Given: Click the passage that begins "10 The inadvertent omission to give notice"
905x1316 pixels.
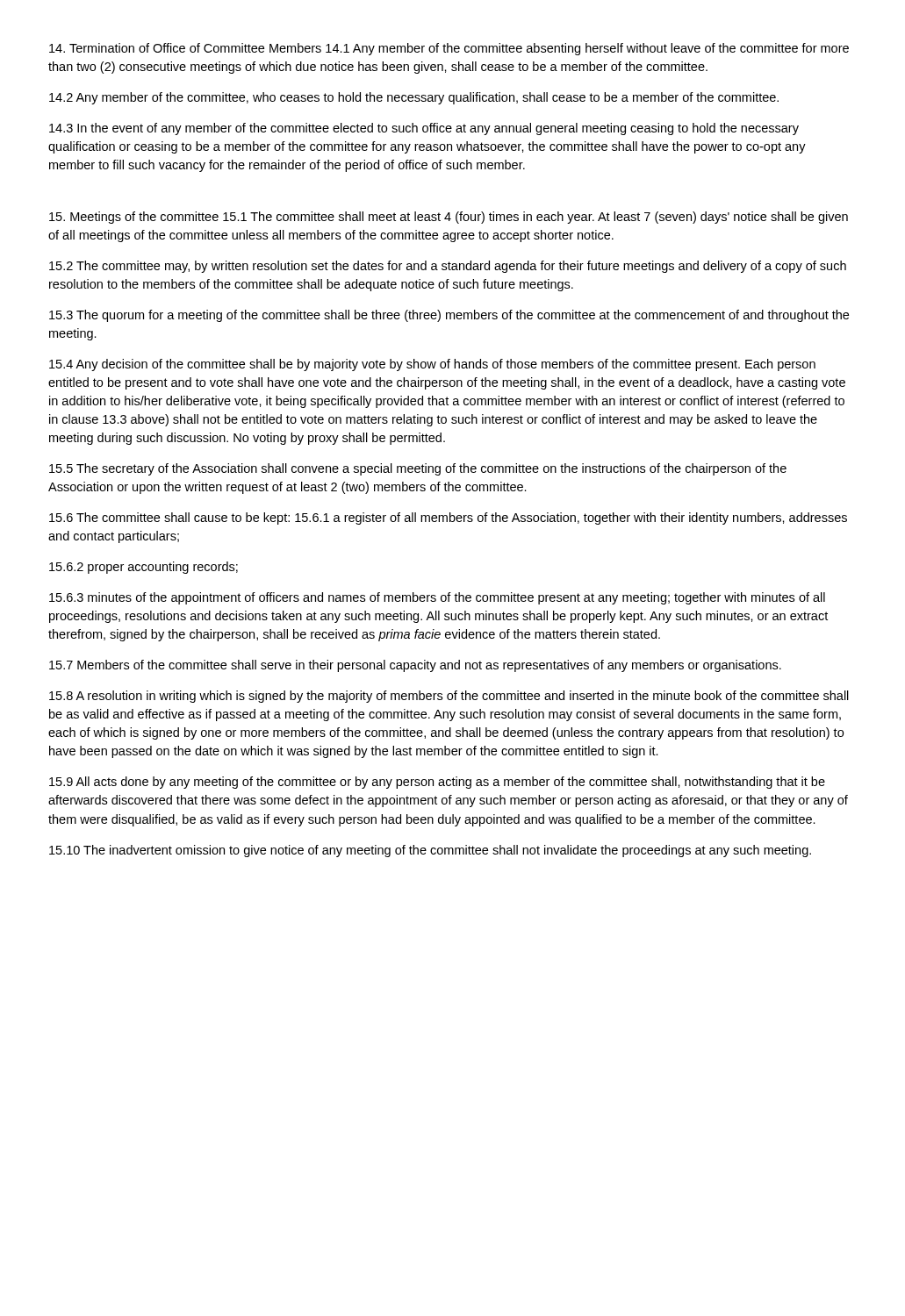Looking at the screenshot, I should click(430, 850).
